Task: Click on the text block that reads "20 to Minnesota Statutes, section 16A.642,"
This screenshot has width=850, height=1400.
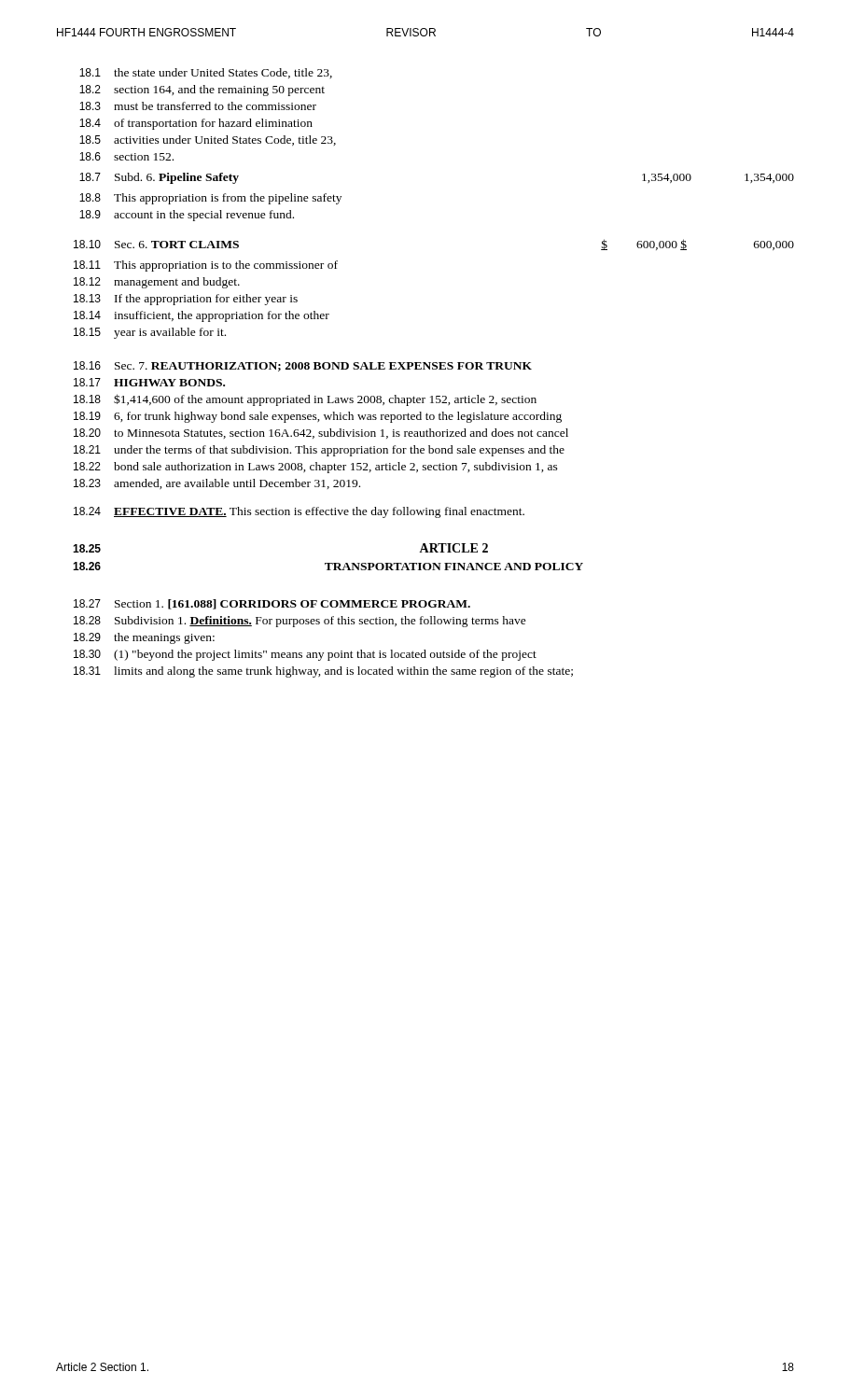Action: (425, 433)
